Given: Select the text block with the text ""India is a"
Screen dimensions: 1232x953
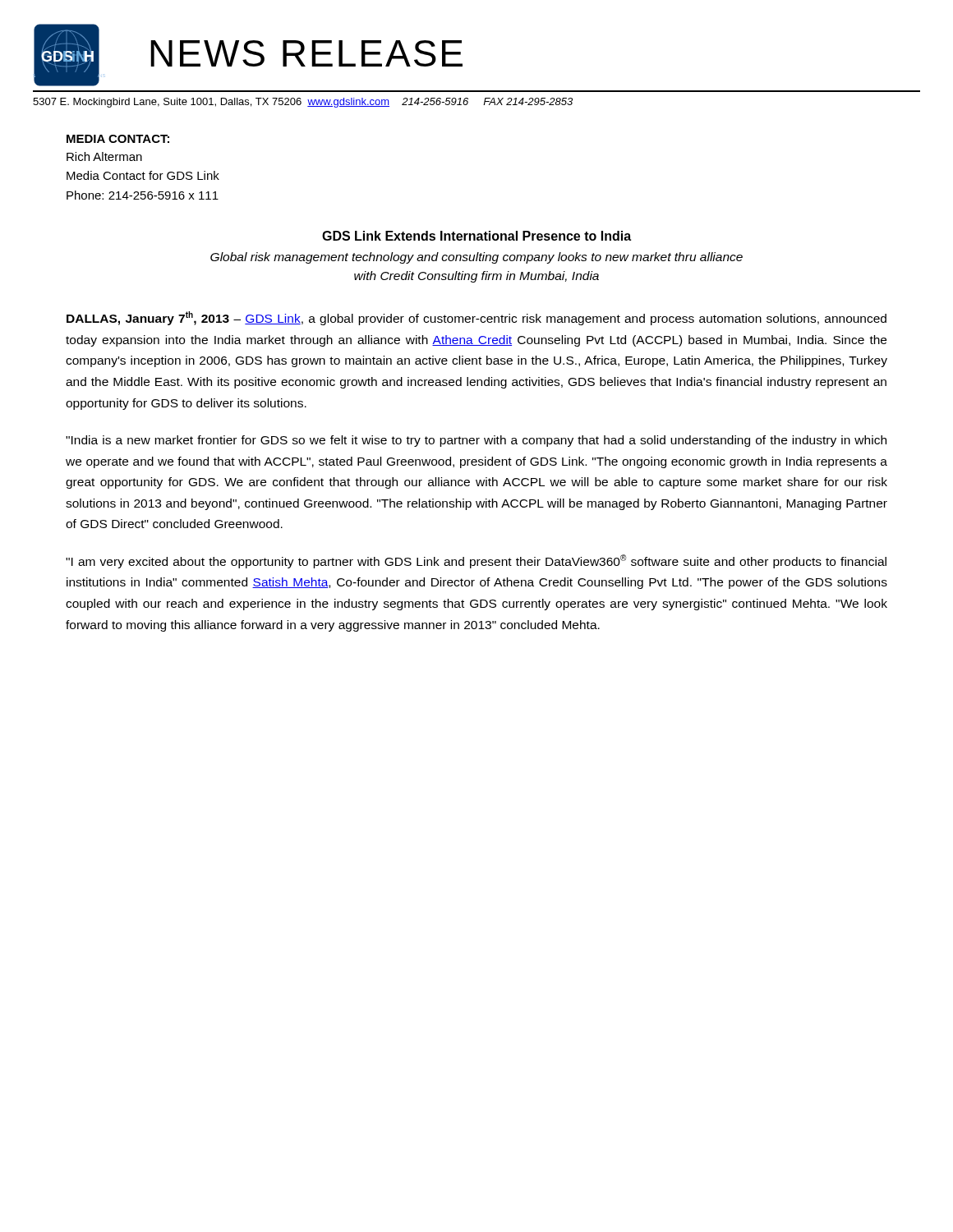Looking at the screenshot, I should [x=476, y=482].
